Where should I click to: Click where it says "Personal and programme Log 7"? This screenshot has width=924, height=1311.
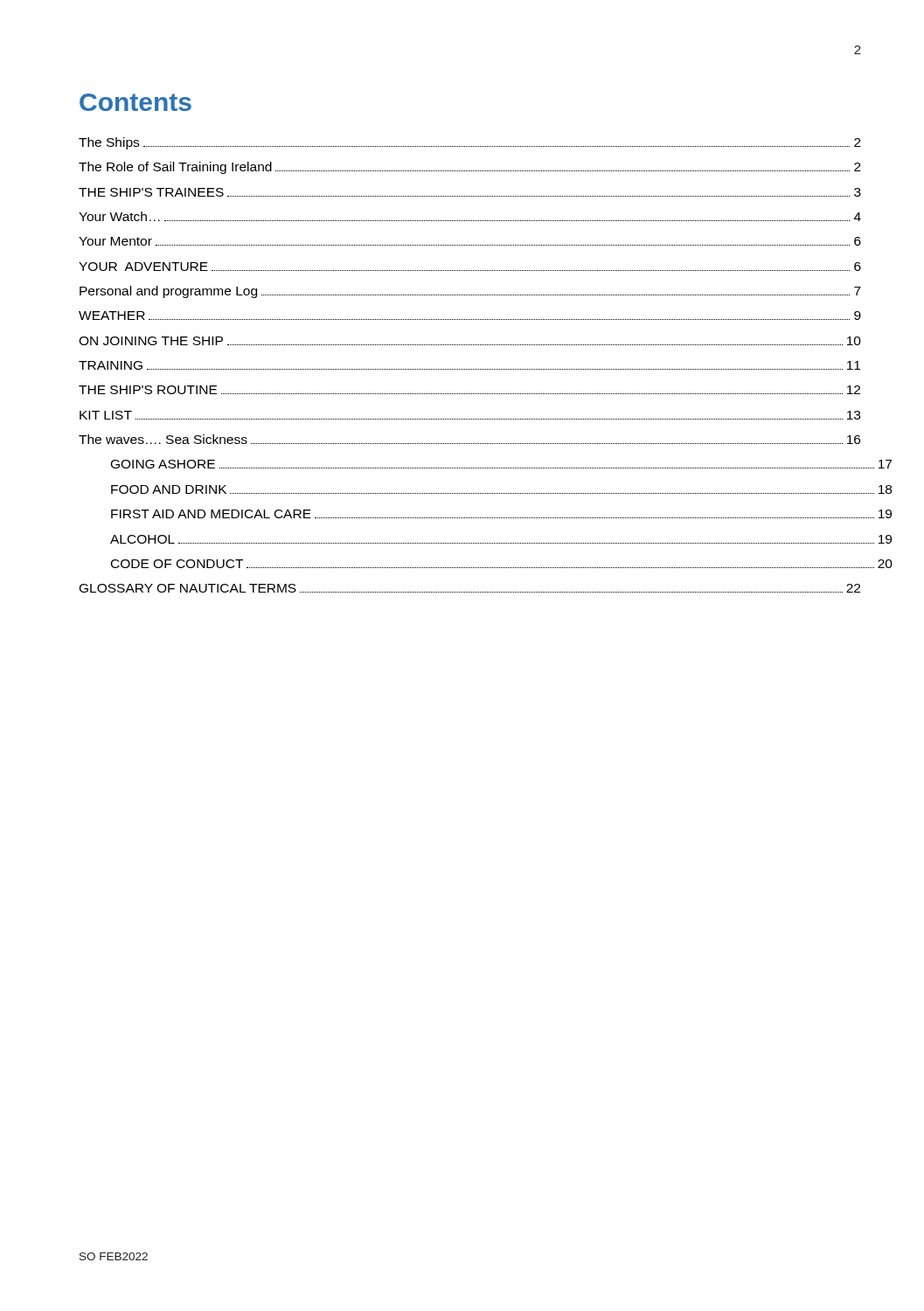tap(470, 291)
